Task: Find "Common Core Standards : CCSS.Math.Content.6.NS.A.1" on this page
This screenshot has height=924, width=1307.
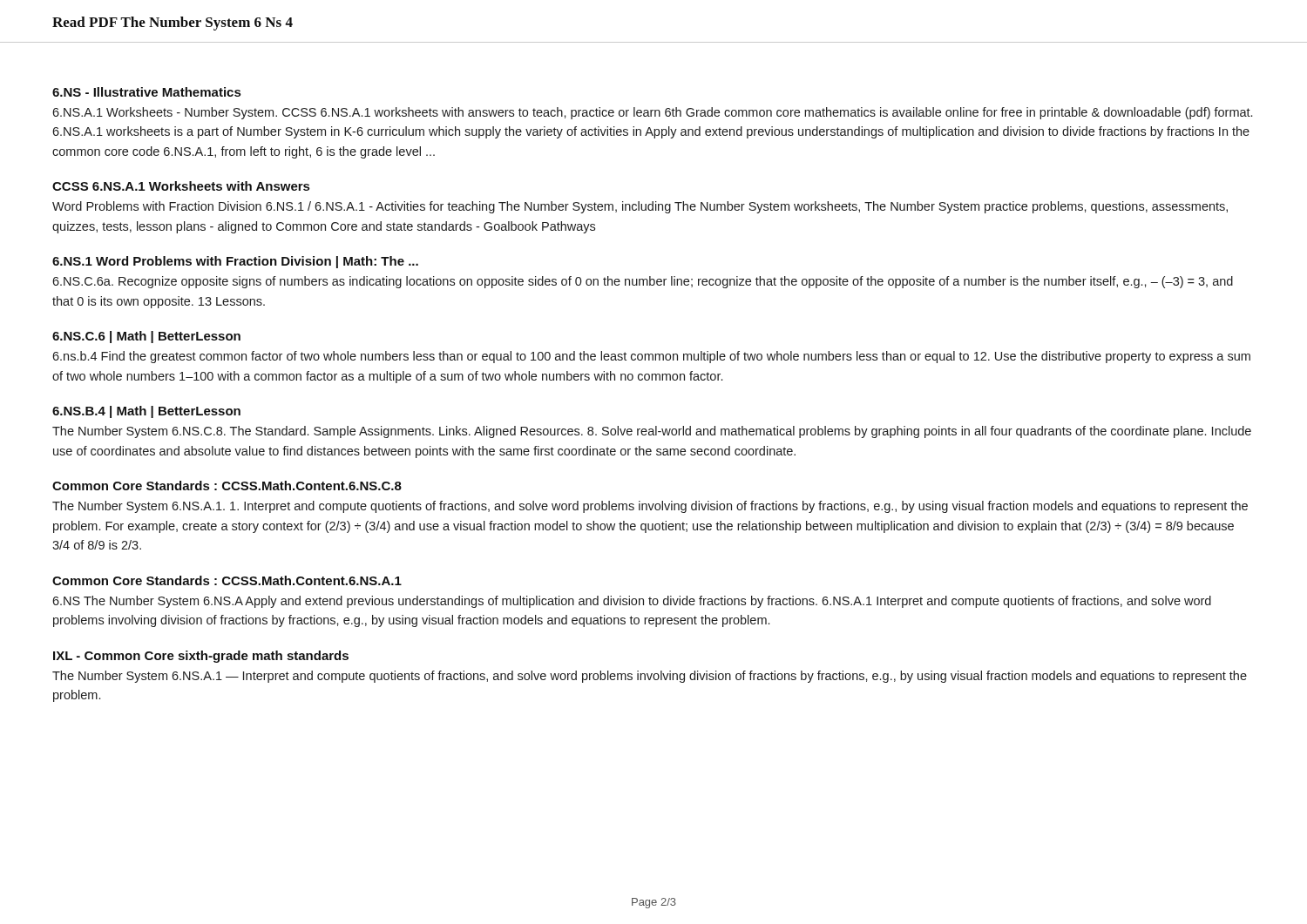Action: [227, 580]
